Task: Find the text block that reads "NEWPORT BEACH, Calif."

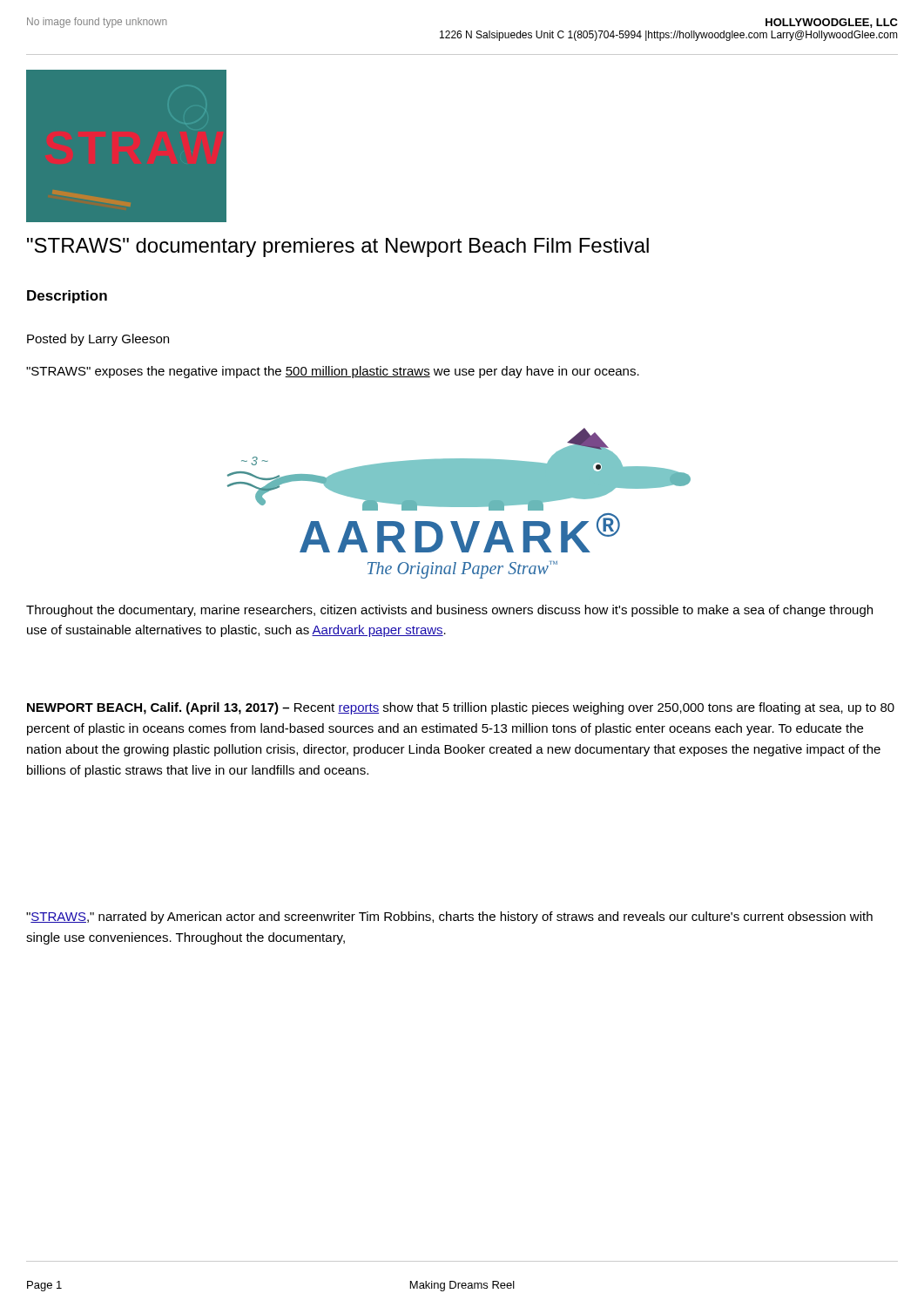Action: click(x=460, y=738)
